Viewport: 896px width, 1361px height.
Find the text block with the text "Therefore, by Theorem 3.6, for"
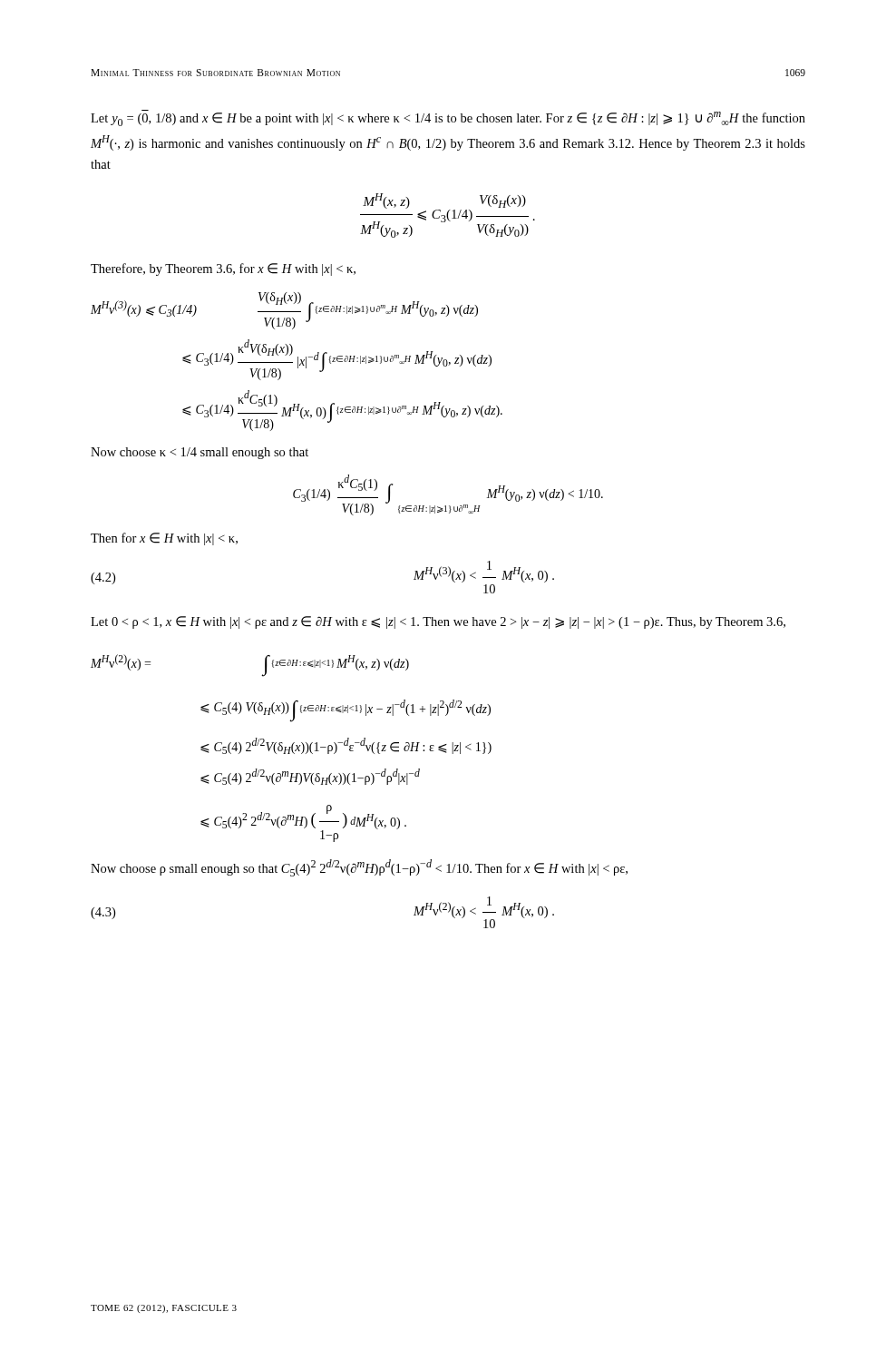[224, 268]
